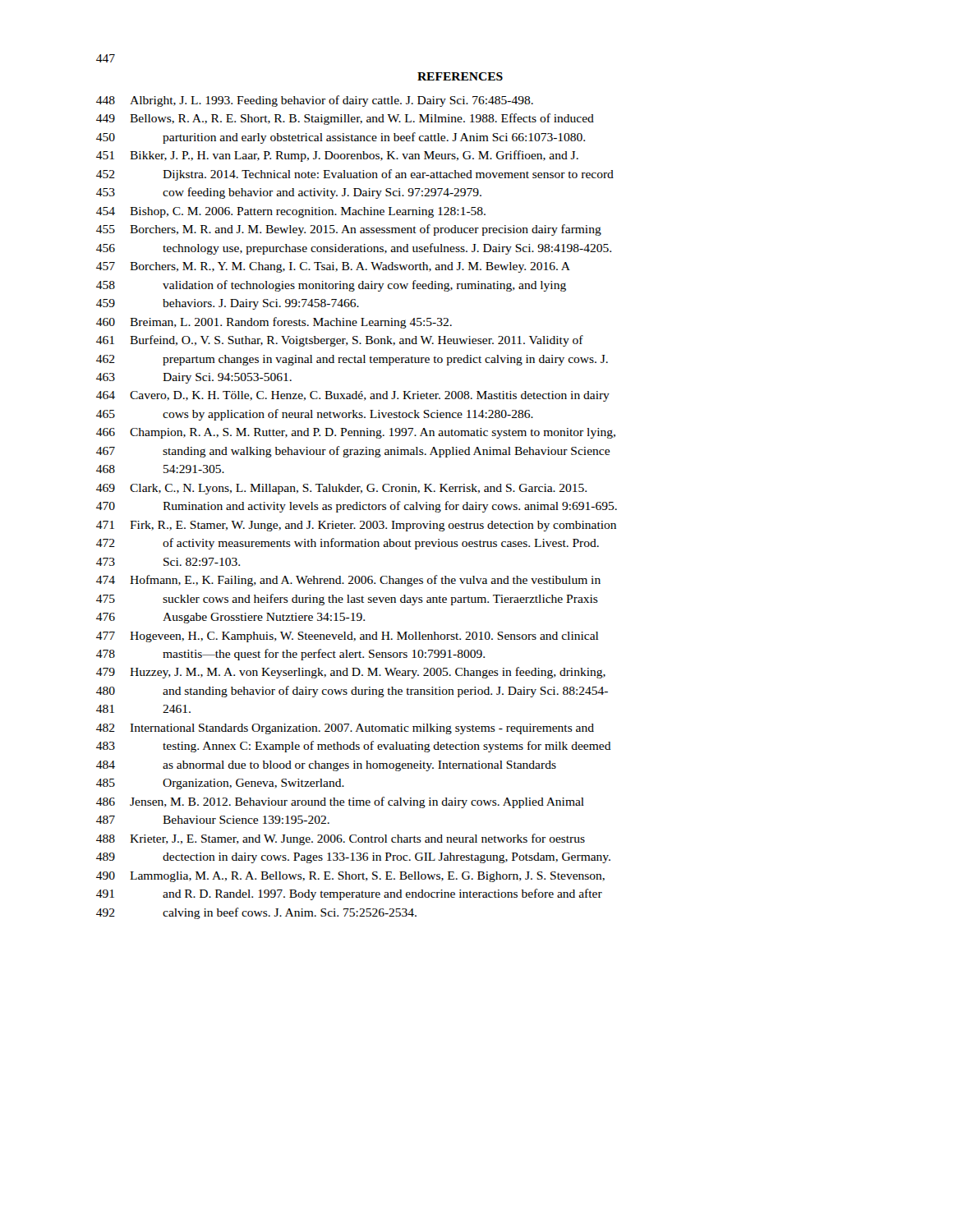The width and height of the screenshot is (953, 1232).
Task: Locate the region starting "448Albright, J. L. 1993."
Action: pyautogui.click(x=476, y=100)
